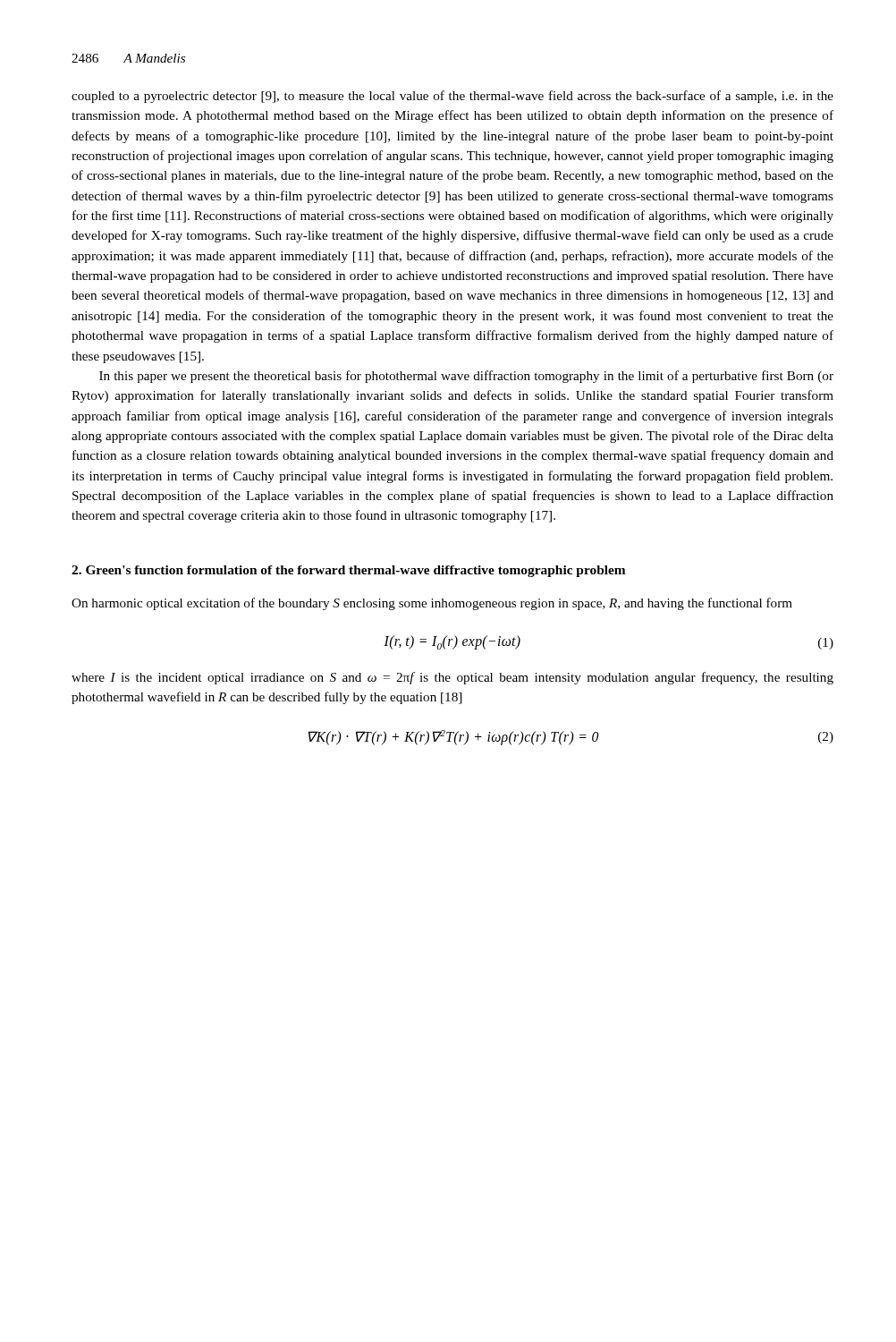Find the text starting "where I is the incident optical irradiance"

(x=452, y=688)
